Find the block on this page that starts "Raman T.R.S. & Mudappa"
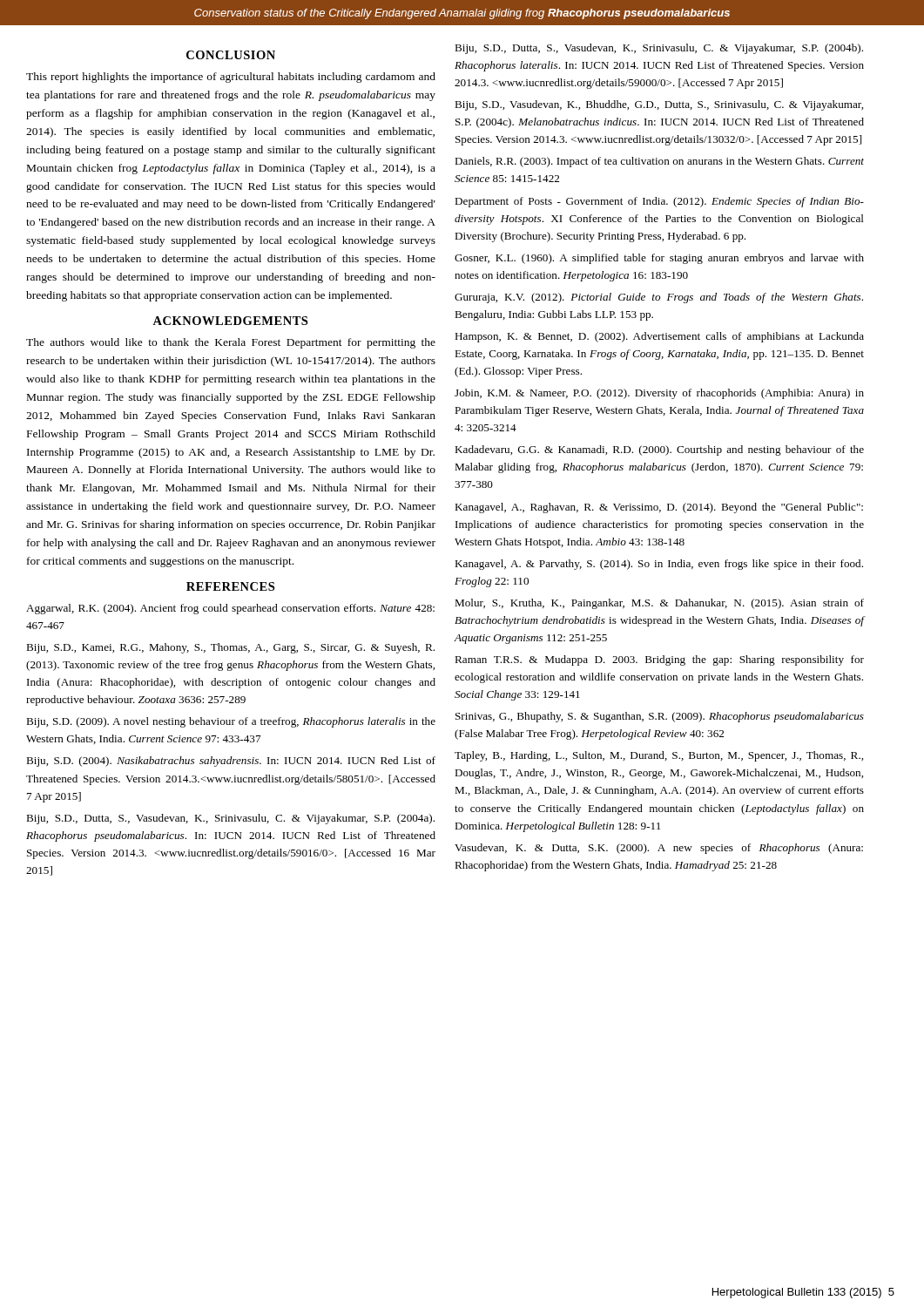This screenshot has height=1307, width=924. (659, 677)
